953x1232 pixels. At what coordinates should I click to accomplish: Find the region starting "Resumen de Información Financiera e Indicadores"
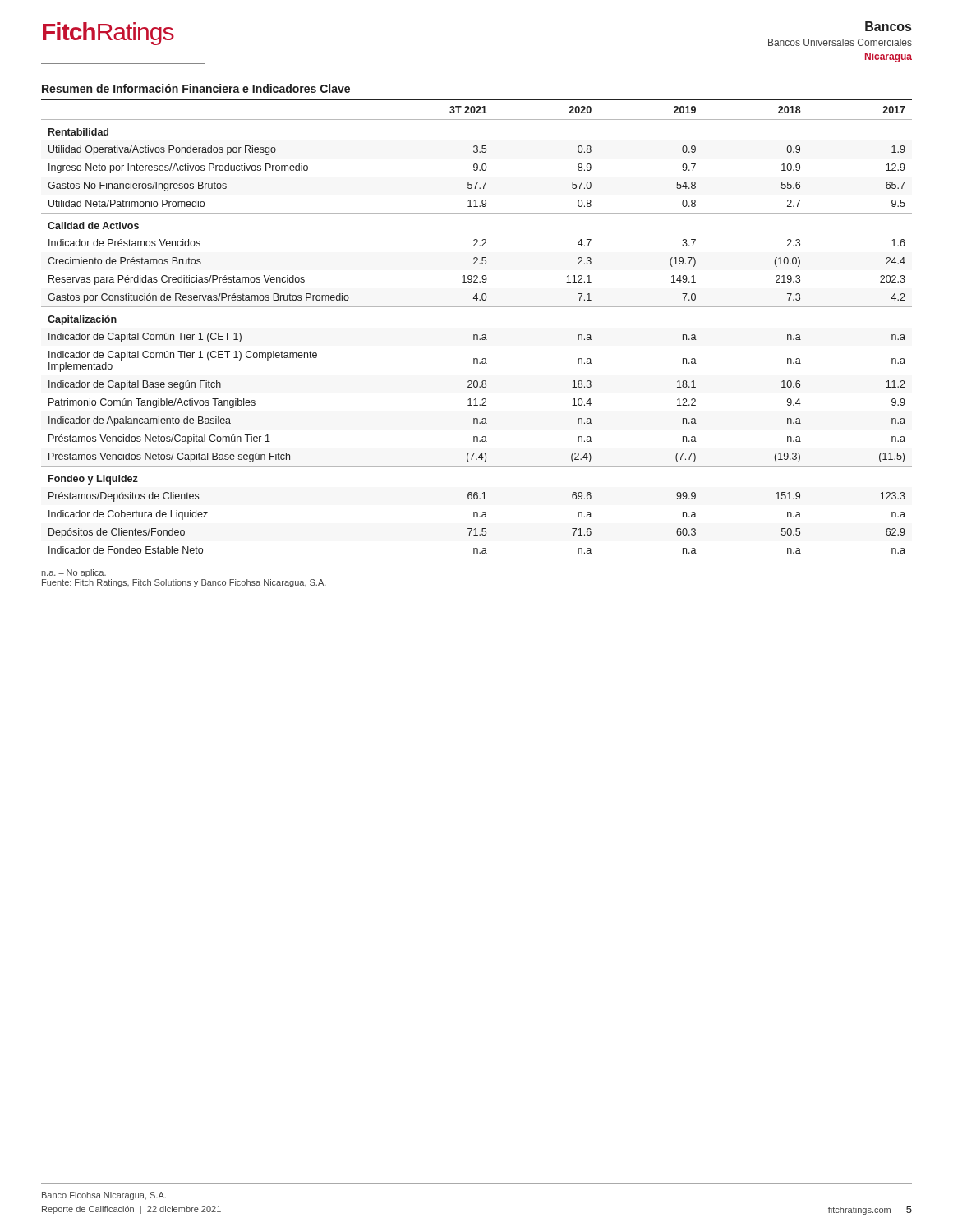(196, 89)
